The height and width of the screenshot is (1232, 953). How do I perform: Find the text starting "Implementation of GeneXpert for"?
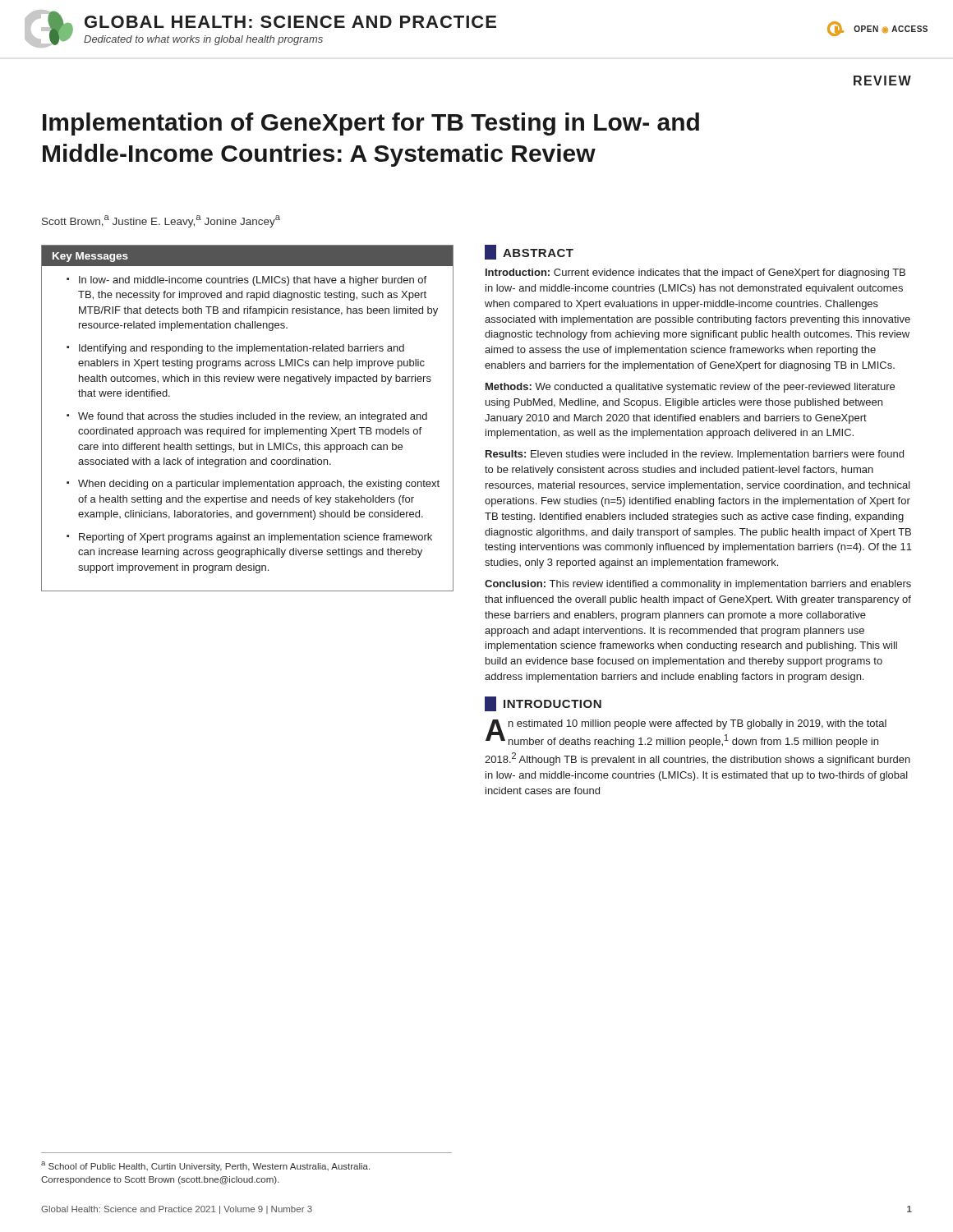371,137
